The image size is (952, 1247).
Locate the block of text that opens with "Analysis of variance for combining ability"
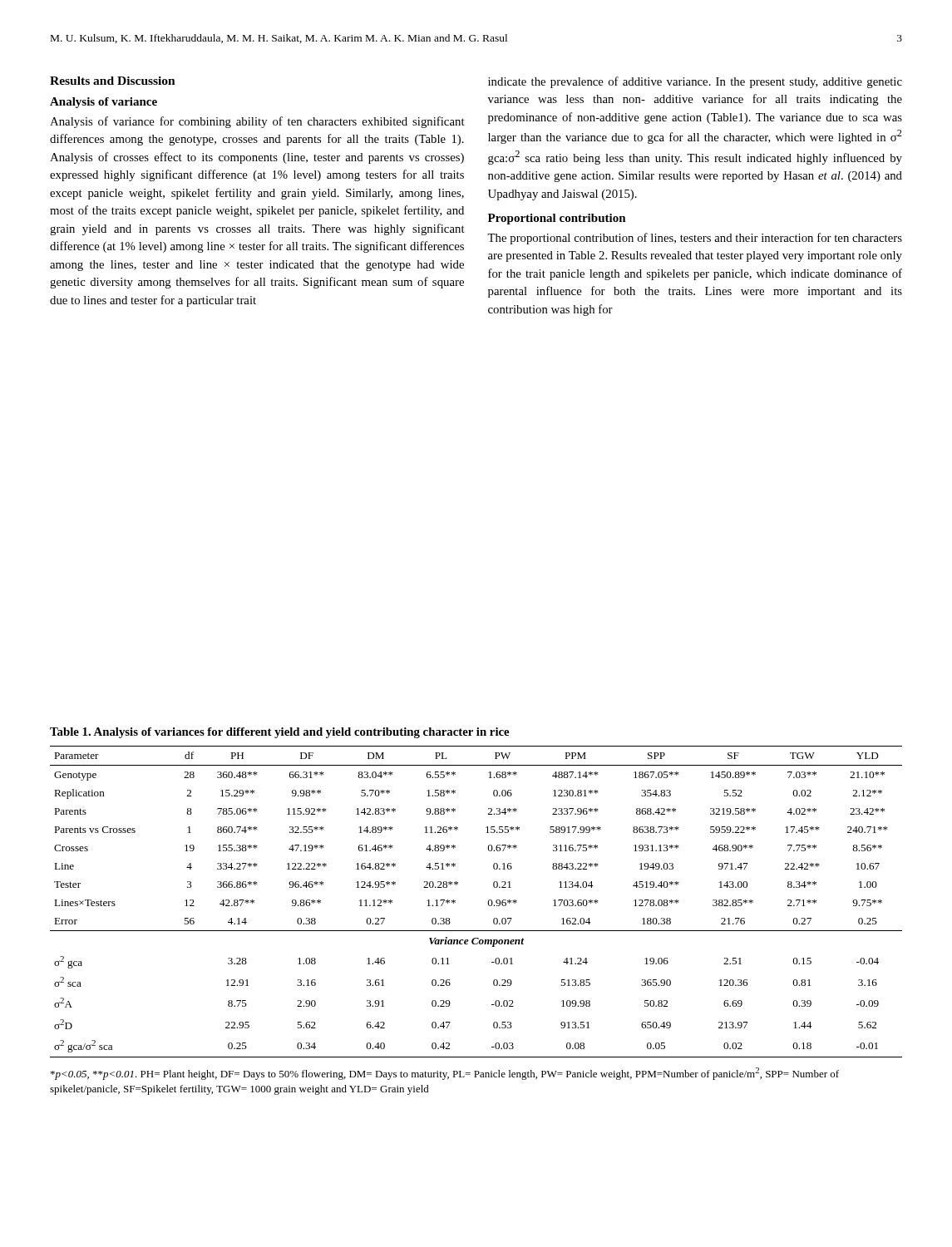257,211
